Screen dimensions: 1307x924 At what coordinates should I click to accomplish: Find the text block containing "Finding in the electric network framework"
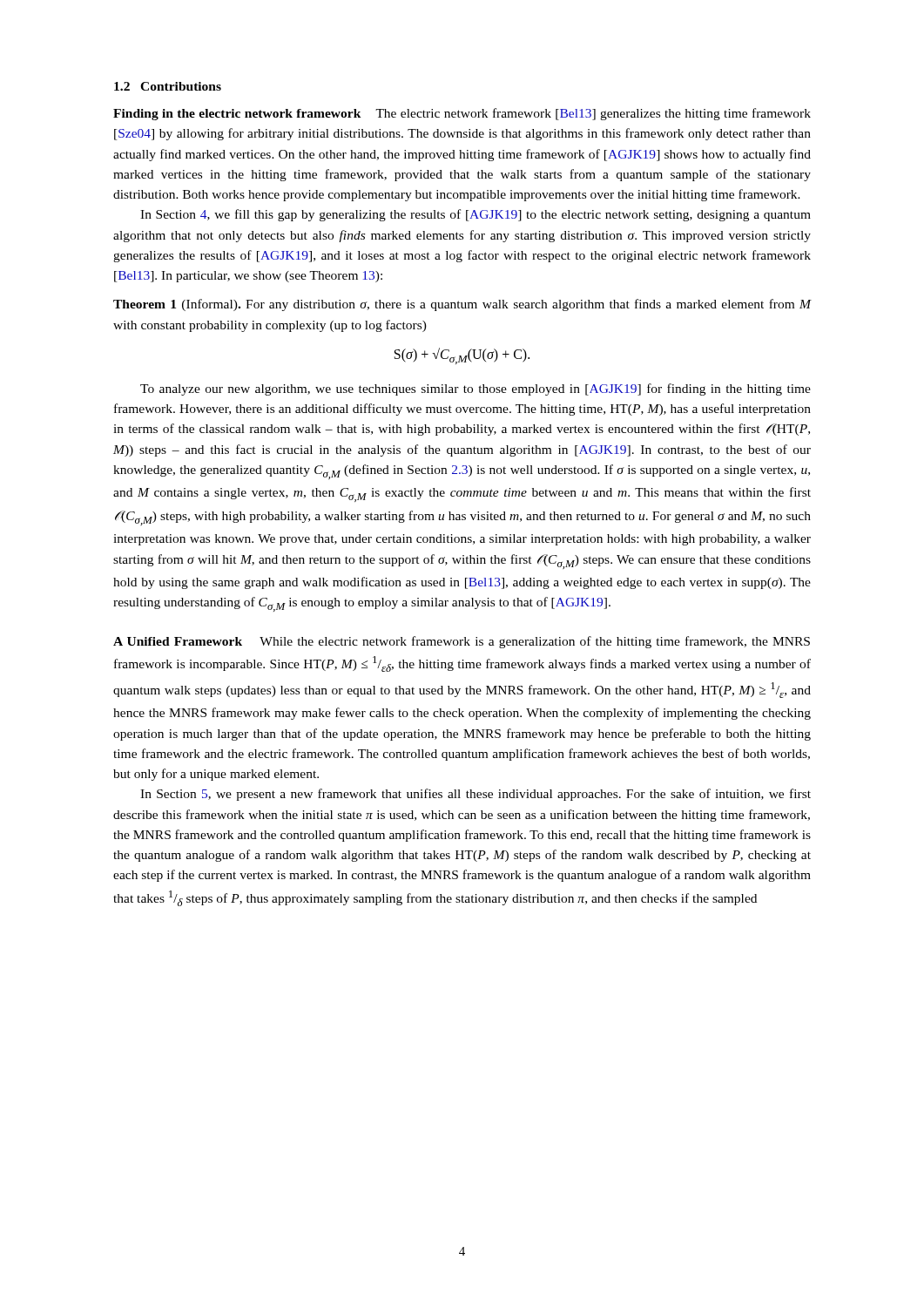462,153
